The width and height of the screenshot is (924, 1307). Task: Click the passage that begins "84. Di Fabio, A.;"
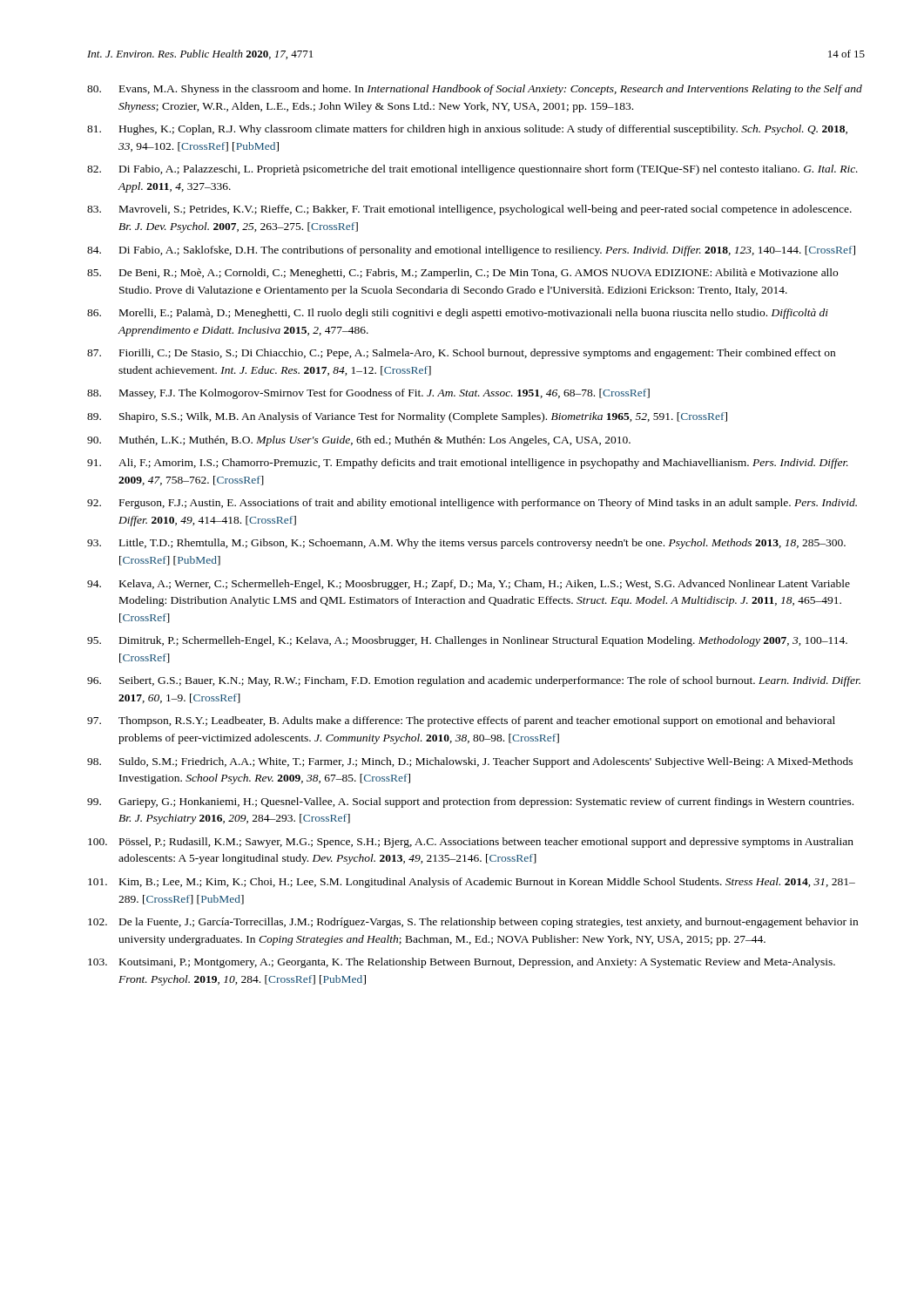coord(476,249)
